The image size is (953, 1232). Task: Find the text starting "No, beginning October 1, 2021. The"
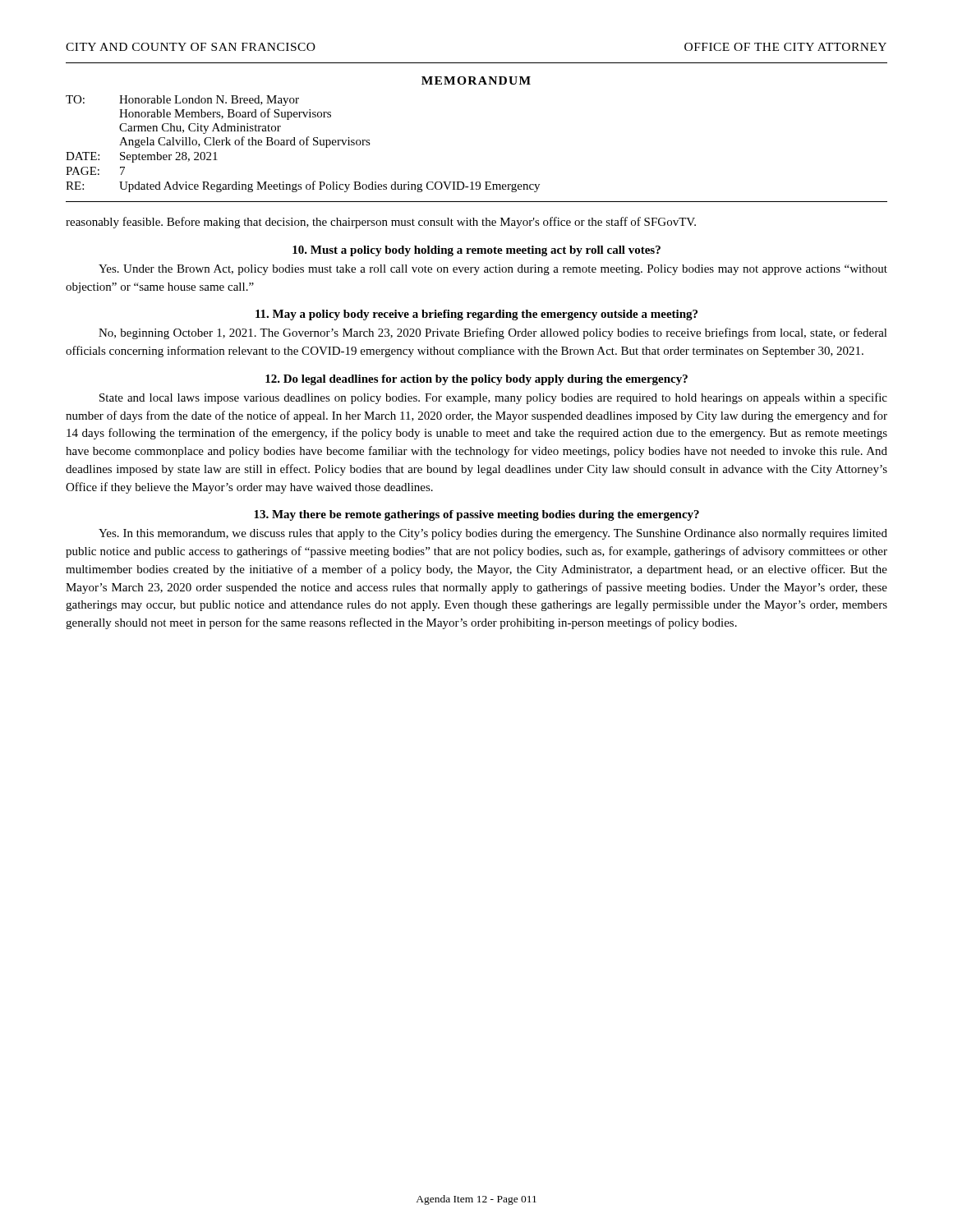(x=476, y=342)
